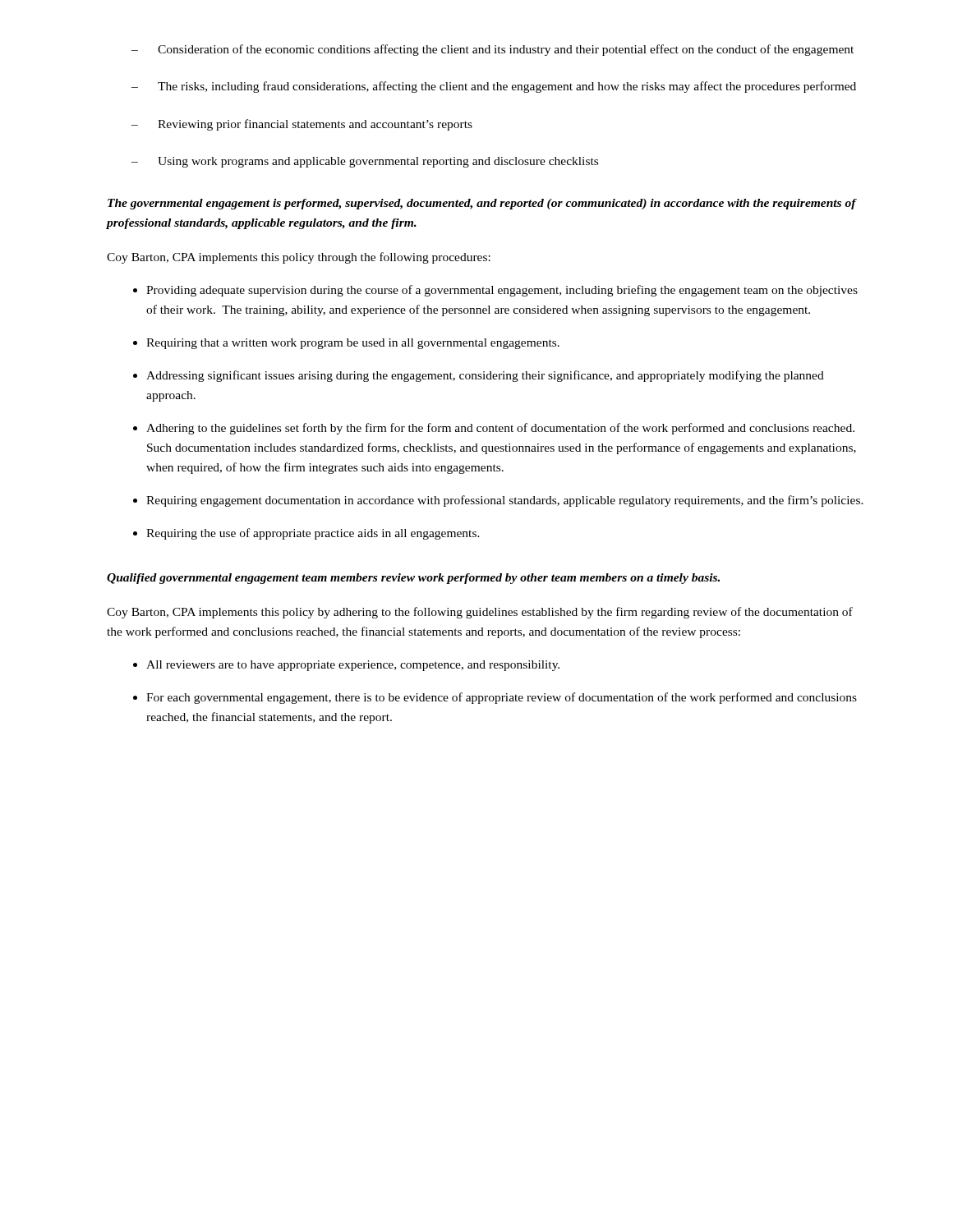
Task: Where is the passage that starts "– Using work programs and applicable governmental"?
Action: (365, 160)
